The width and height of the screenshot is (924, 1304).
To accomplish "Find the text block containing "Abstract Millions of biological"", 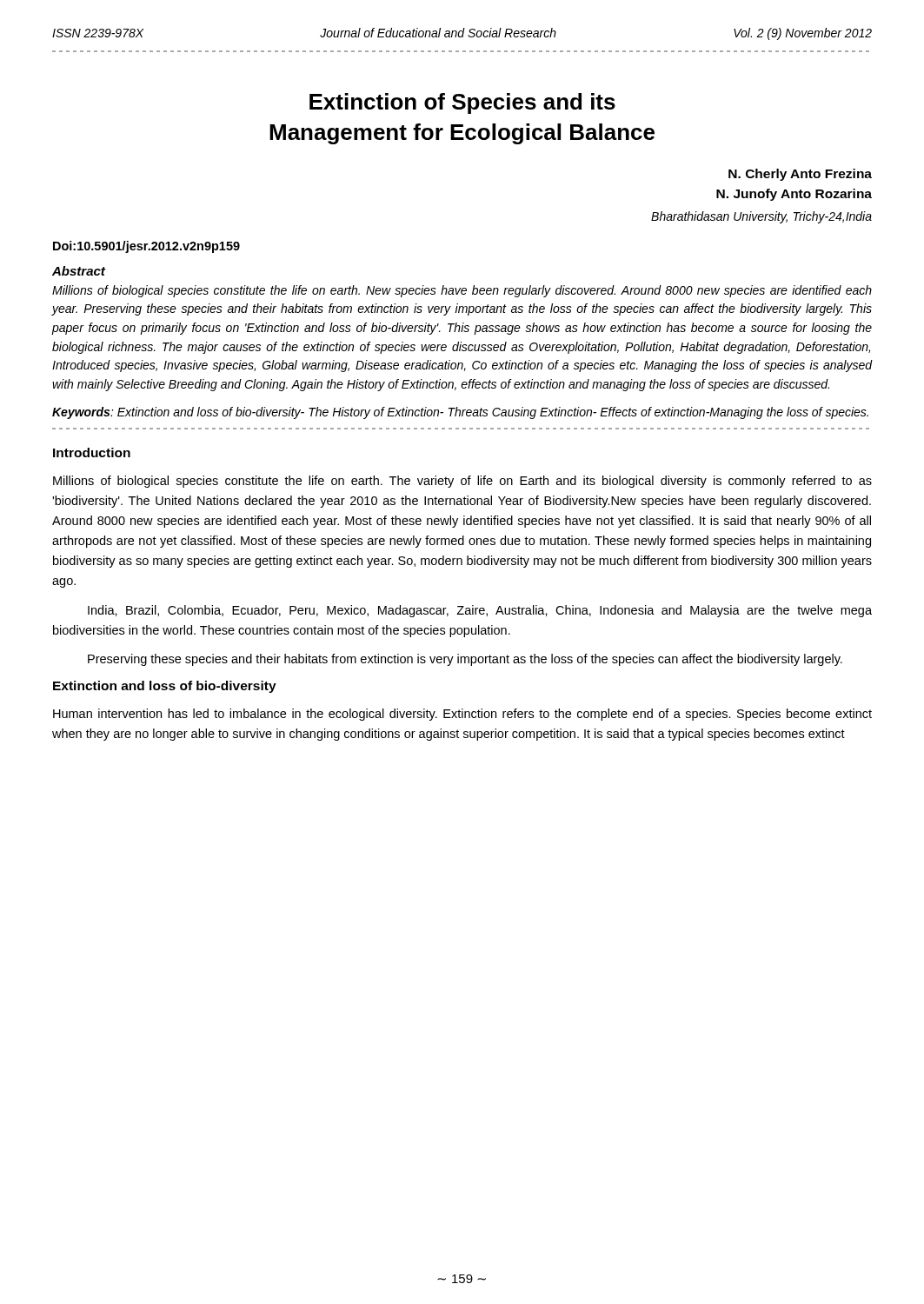I will pyautogui.click(x=462, y=329).
